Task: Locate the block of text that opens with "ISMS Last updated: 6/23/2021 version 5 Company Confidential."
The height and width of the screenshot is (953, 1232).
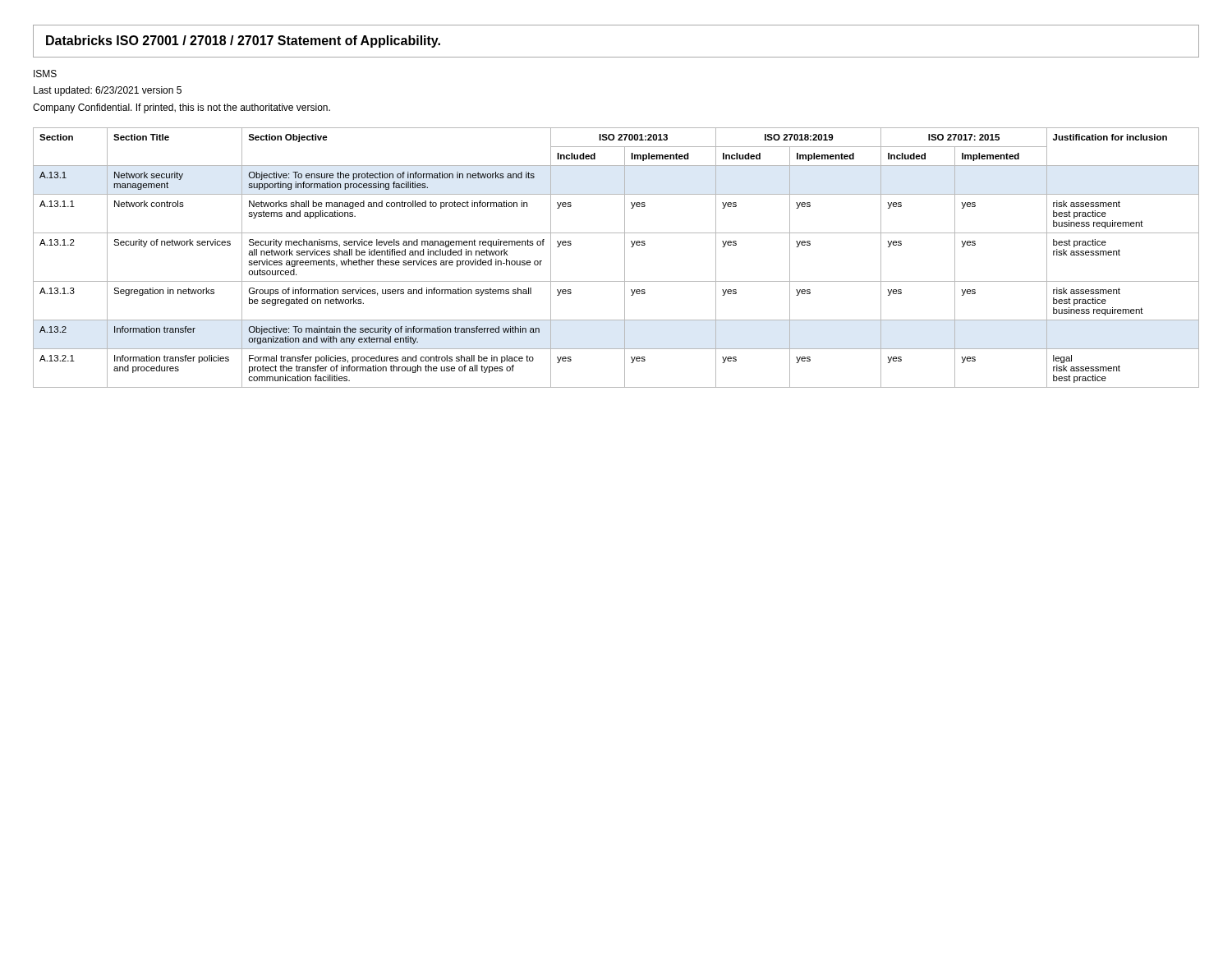Action: coord(182,91)
